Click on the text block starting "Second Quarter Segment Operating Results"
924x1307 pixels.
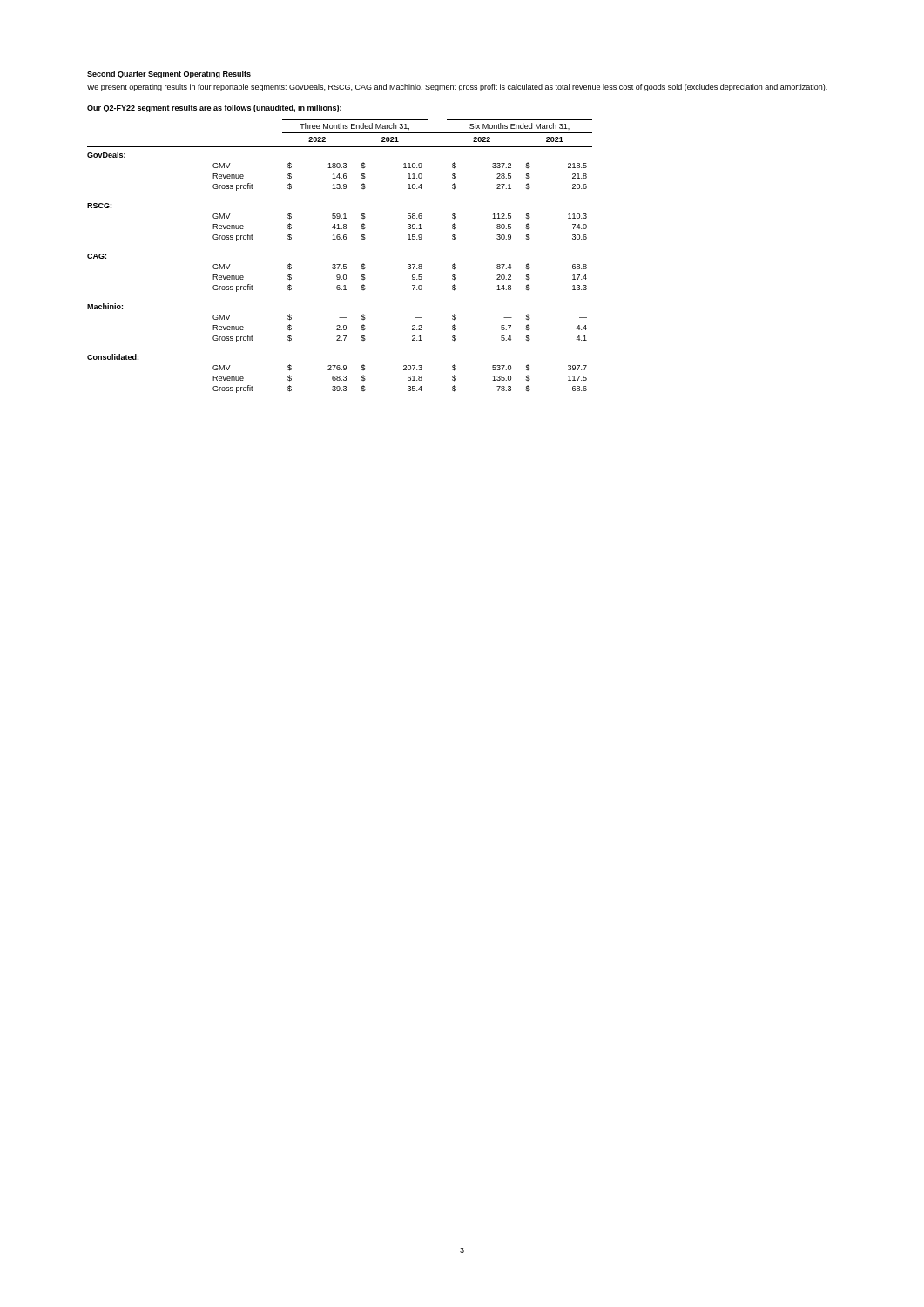point(169,74)
